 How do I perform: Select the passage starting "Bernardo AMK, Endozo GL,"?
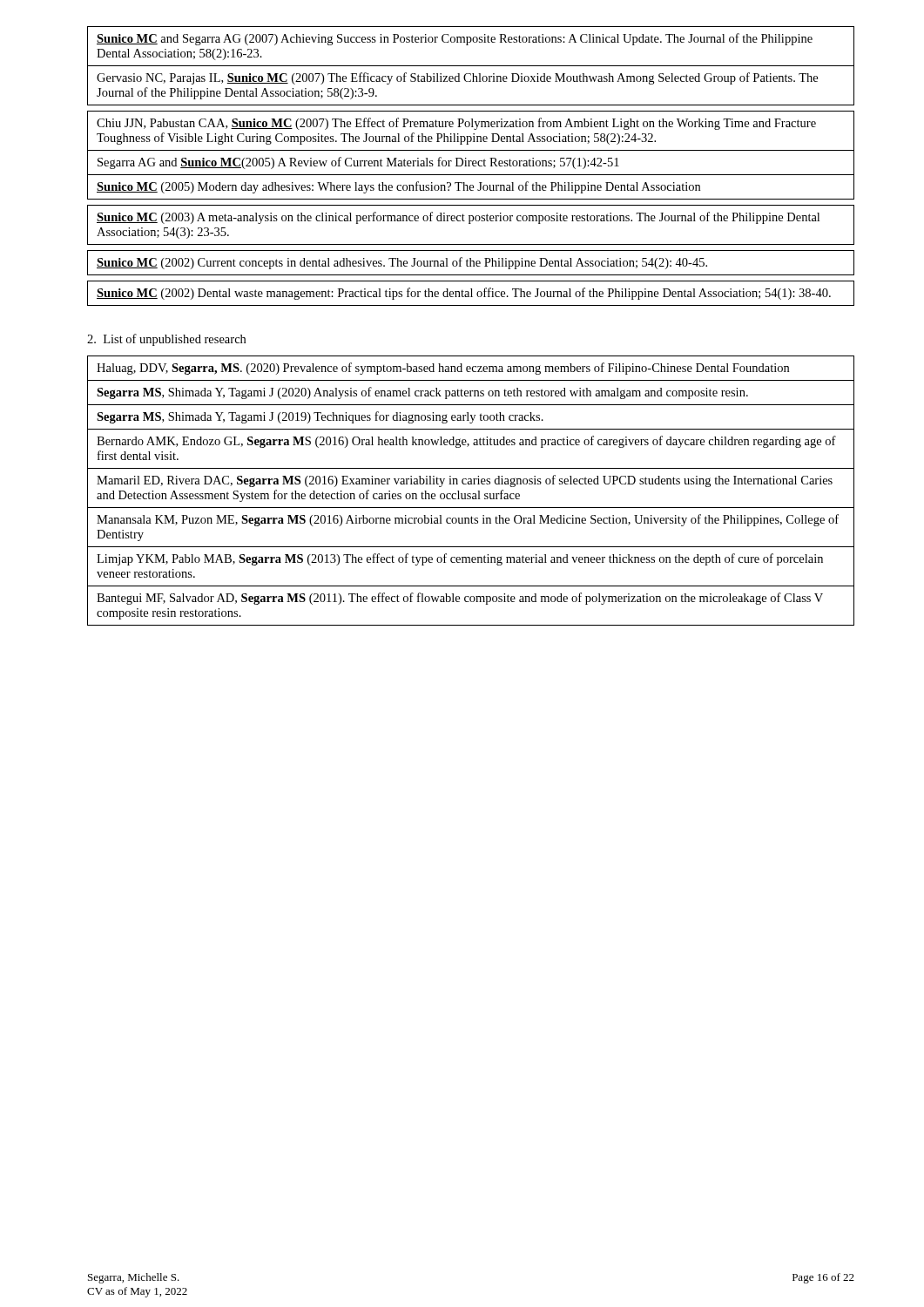[x=466, y=448]
